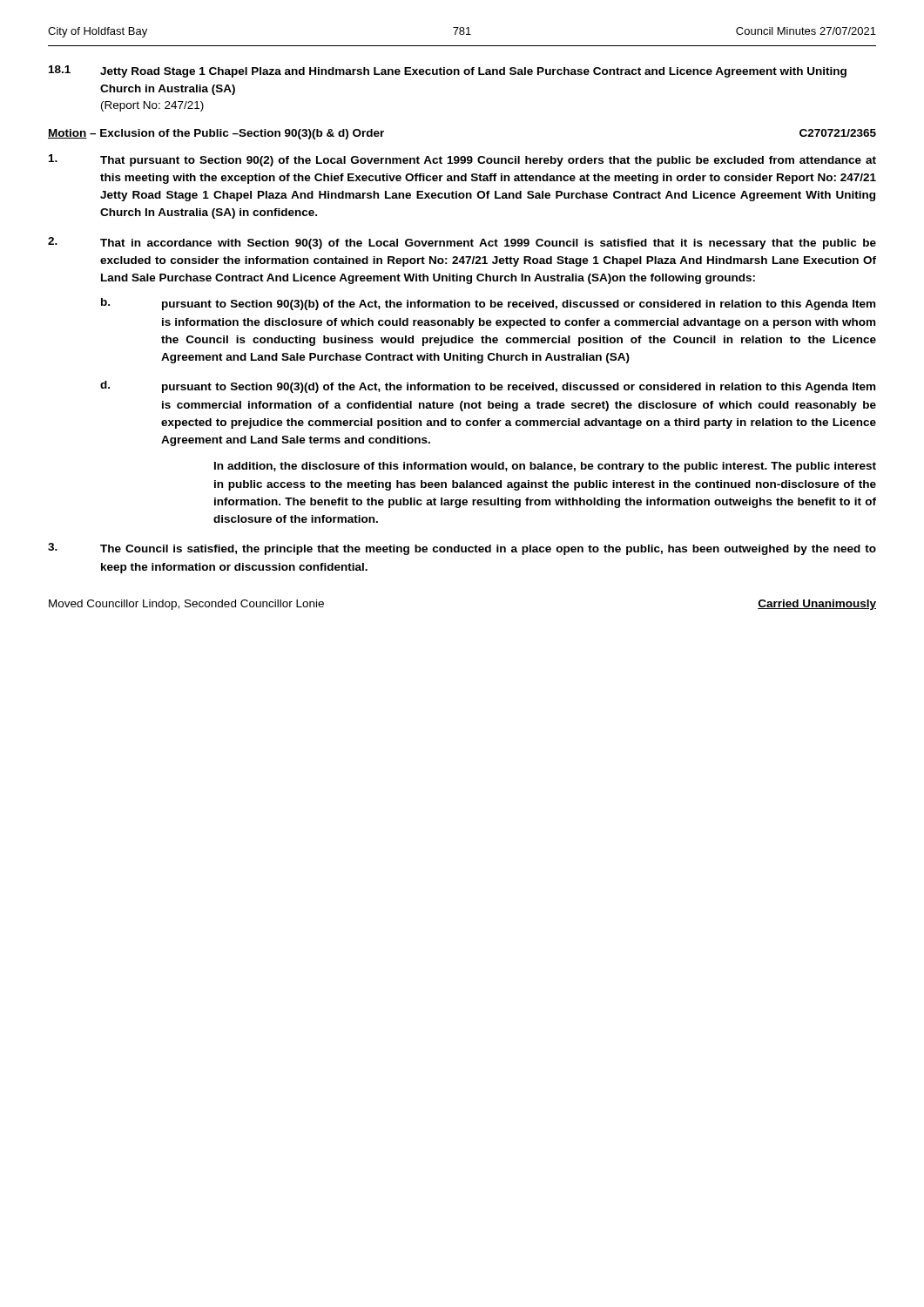Viewport: 924px width, 1307px height.
Task: Select the text starting "Moved Councillor Lindop, Seconded Councillor Lonie Carried Unanimously"
Action: 191,605
